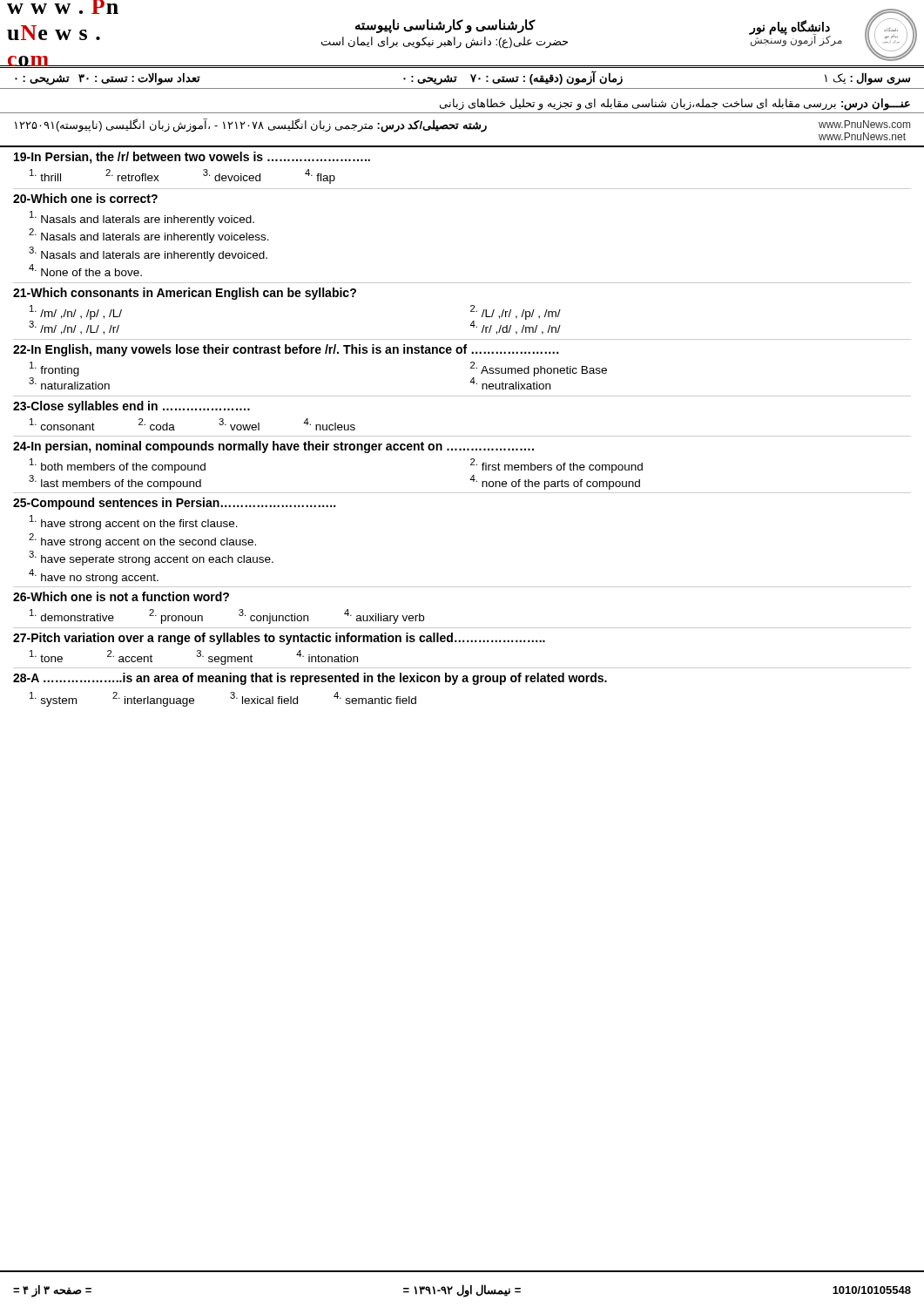924x1307 pixels.
Task: Click on the region starting "4. none of the parts of compound"
Action: [555, 481]
